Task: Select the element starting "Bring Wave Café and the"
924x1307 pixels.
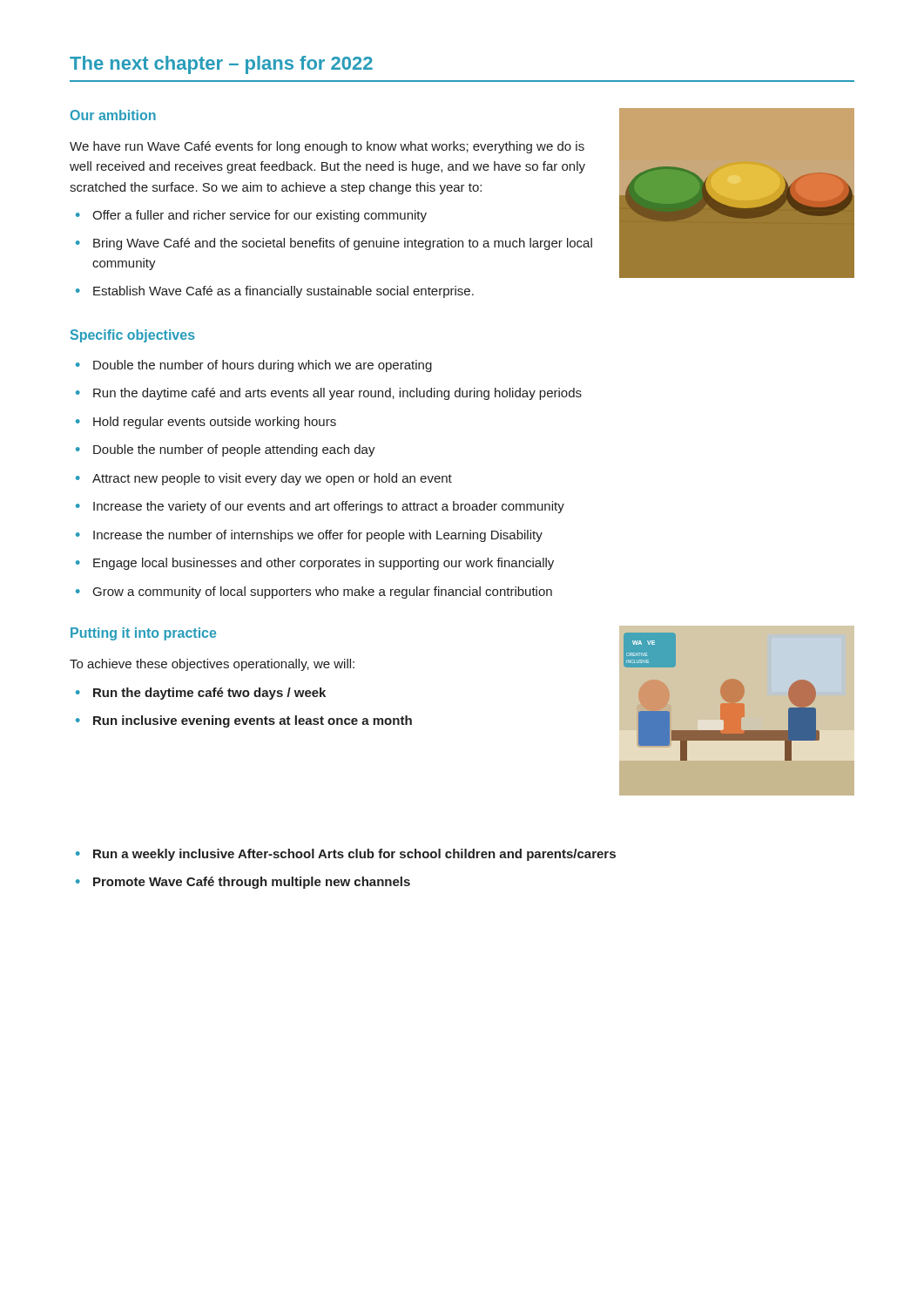Action: click(343, 253)
